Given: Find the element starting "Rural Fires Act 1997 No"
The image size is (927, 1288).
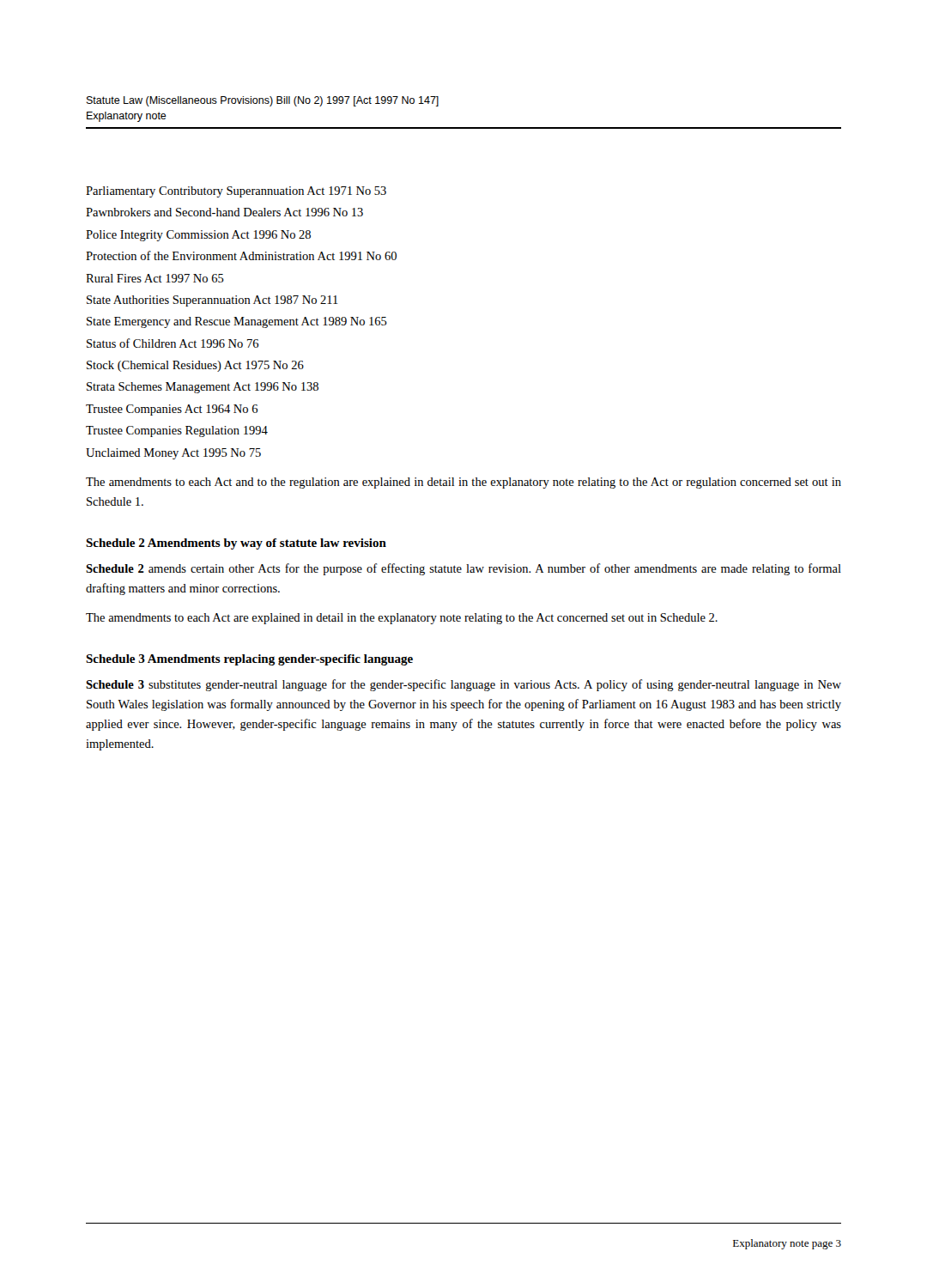Looking at the screenshot, I should [155, 278].
